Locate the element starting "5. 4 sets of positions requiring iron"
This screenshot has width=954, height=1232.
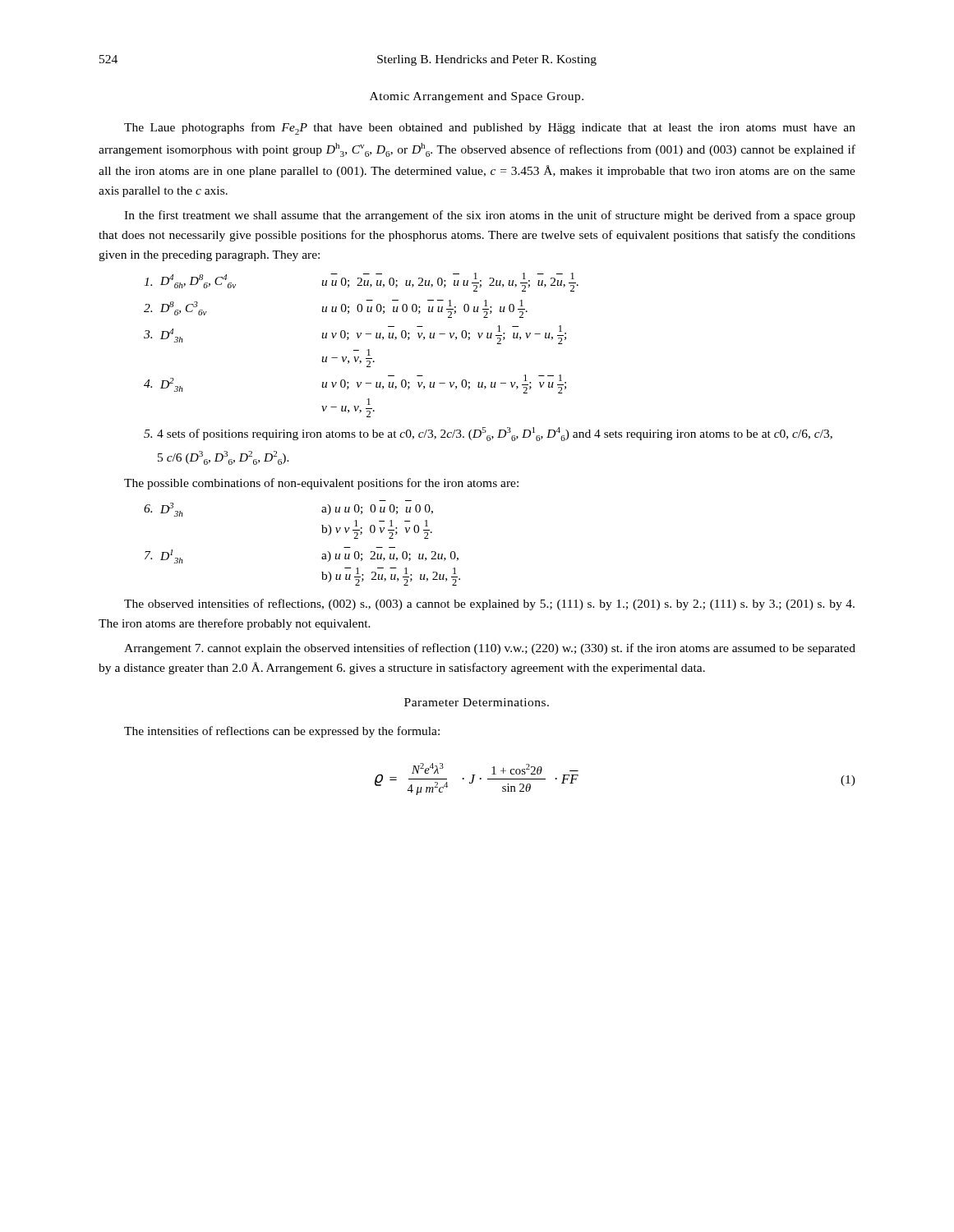(491, 446)
